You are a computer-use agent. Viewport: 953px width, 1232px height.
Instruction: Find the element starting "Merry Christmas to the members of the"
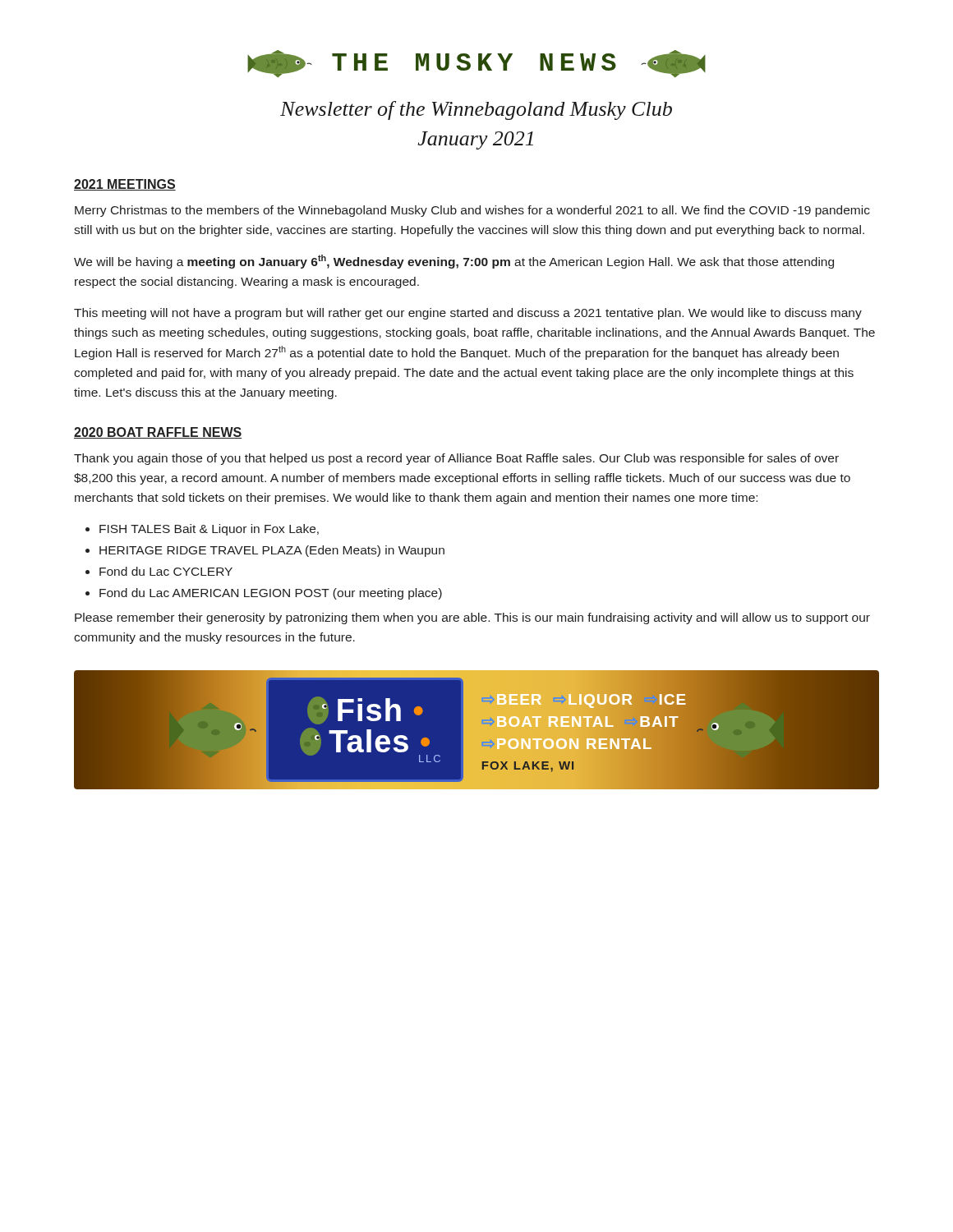(472, 220)
